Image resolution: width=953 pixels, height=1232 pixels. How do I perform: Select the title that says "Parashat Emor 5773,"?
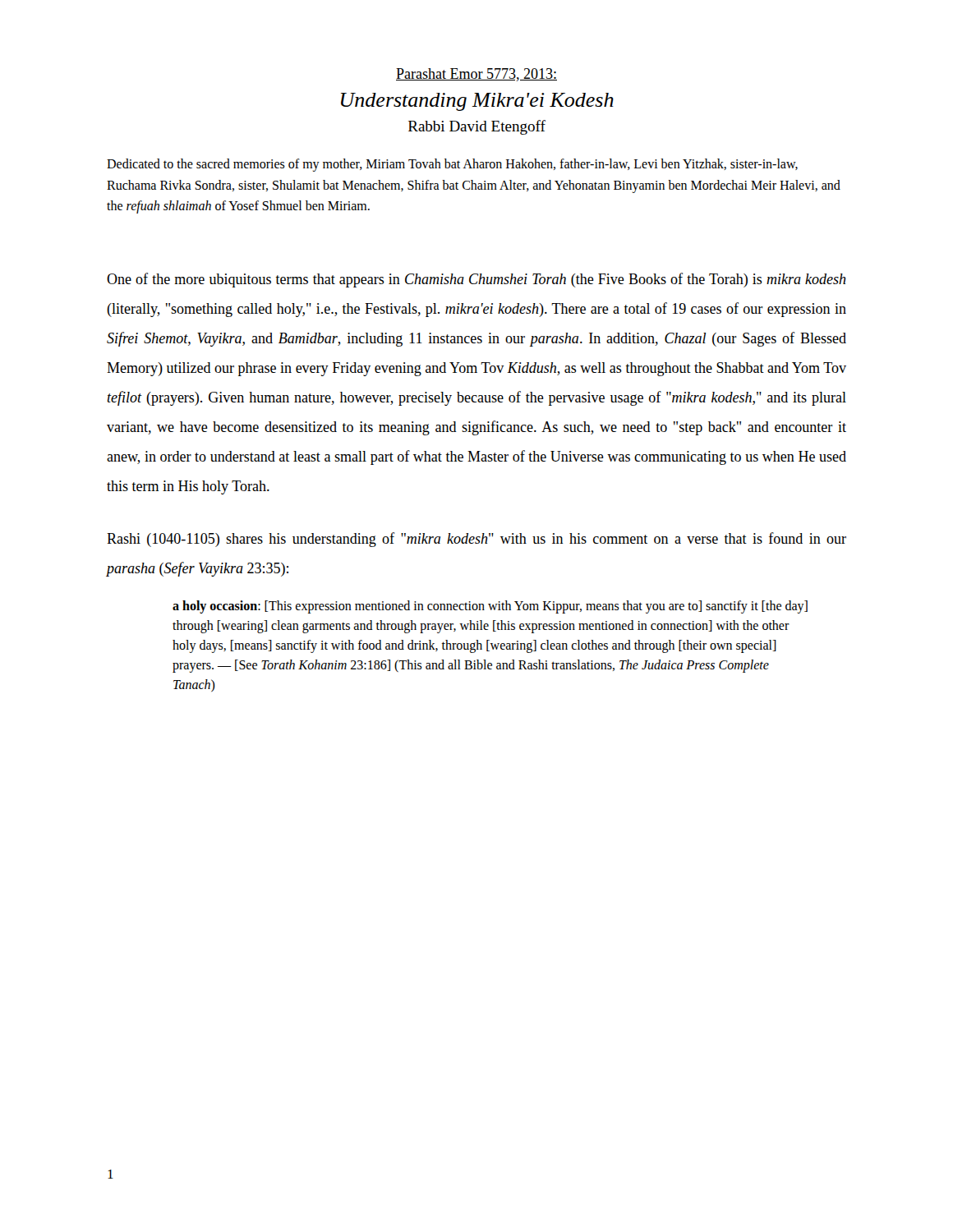pos(476,74)
